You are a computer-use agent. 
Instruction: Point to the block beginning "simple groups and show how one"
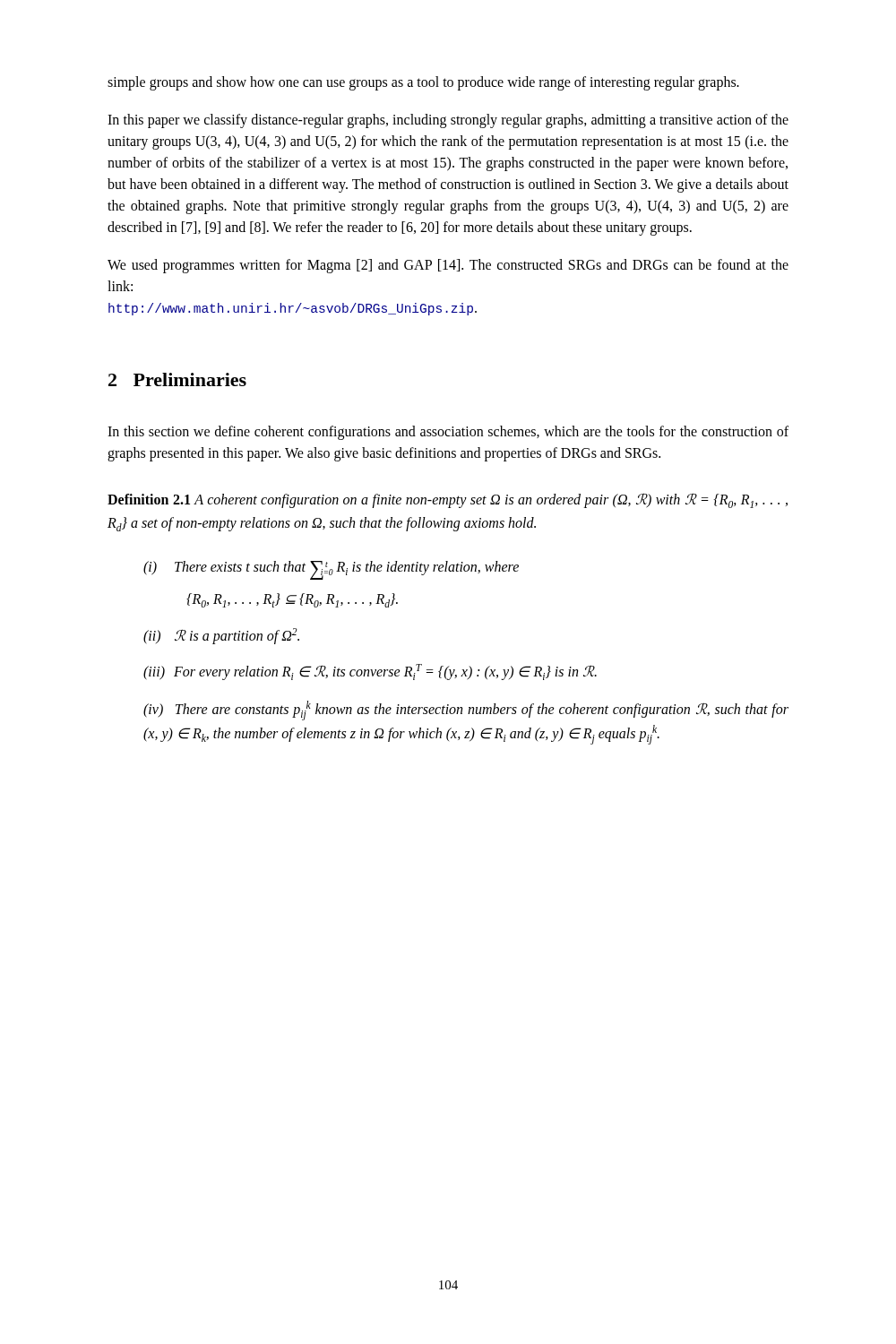(424, 82)
